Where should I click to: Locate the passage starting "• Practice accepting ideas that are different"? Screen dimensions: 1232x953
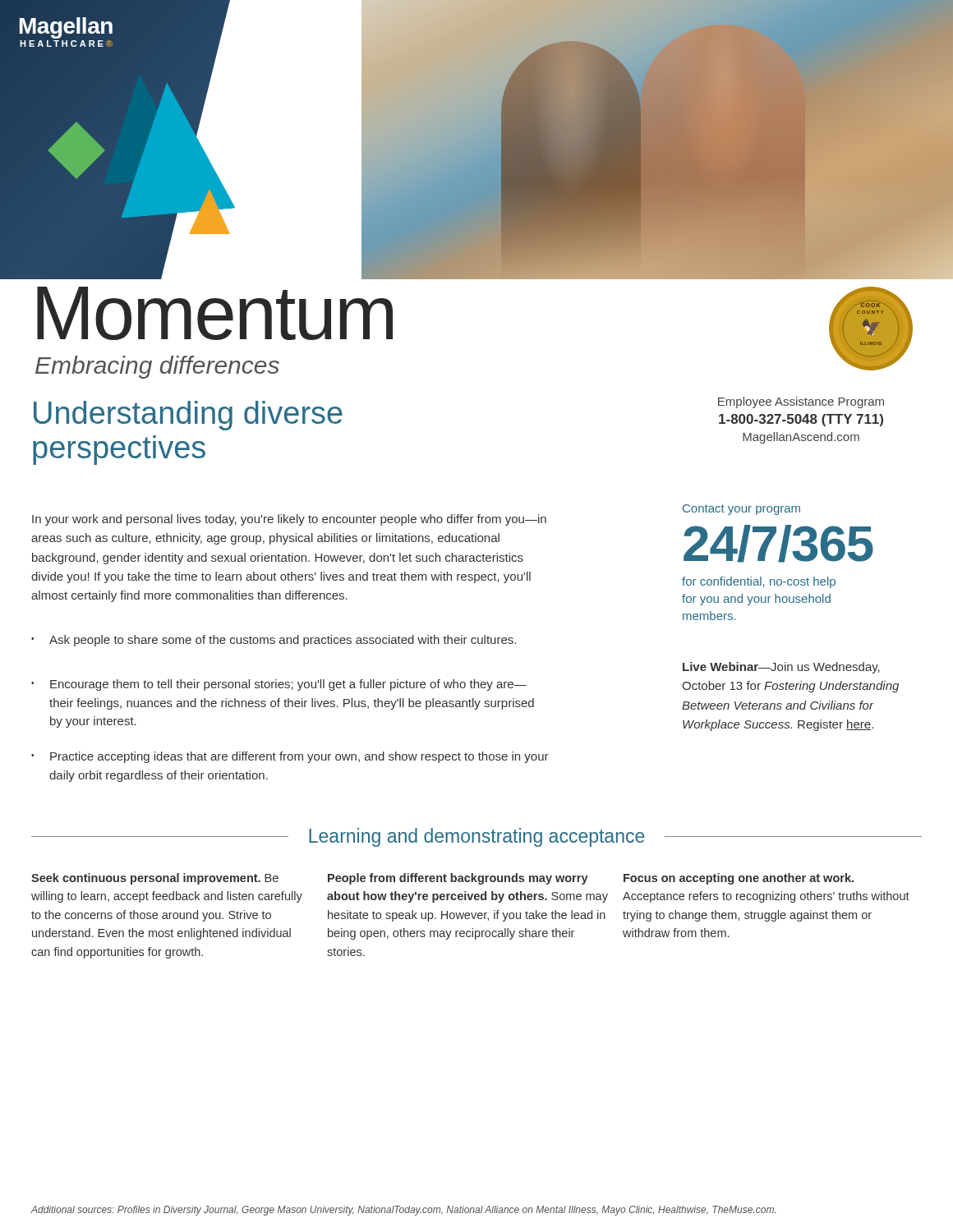click(x=290, y=766)
